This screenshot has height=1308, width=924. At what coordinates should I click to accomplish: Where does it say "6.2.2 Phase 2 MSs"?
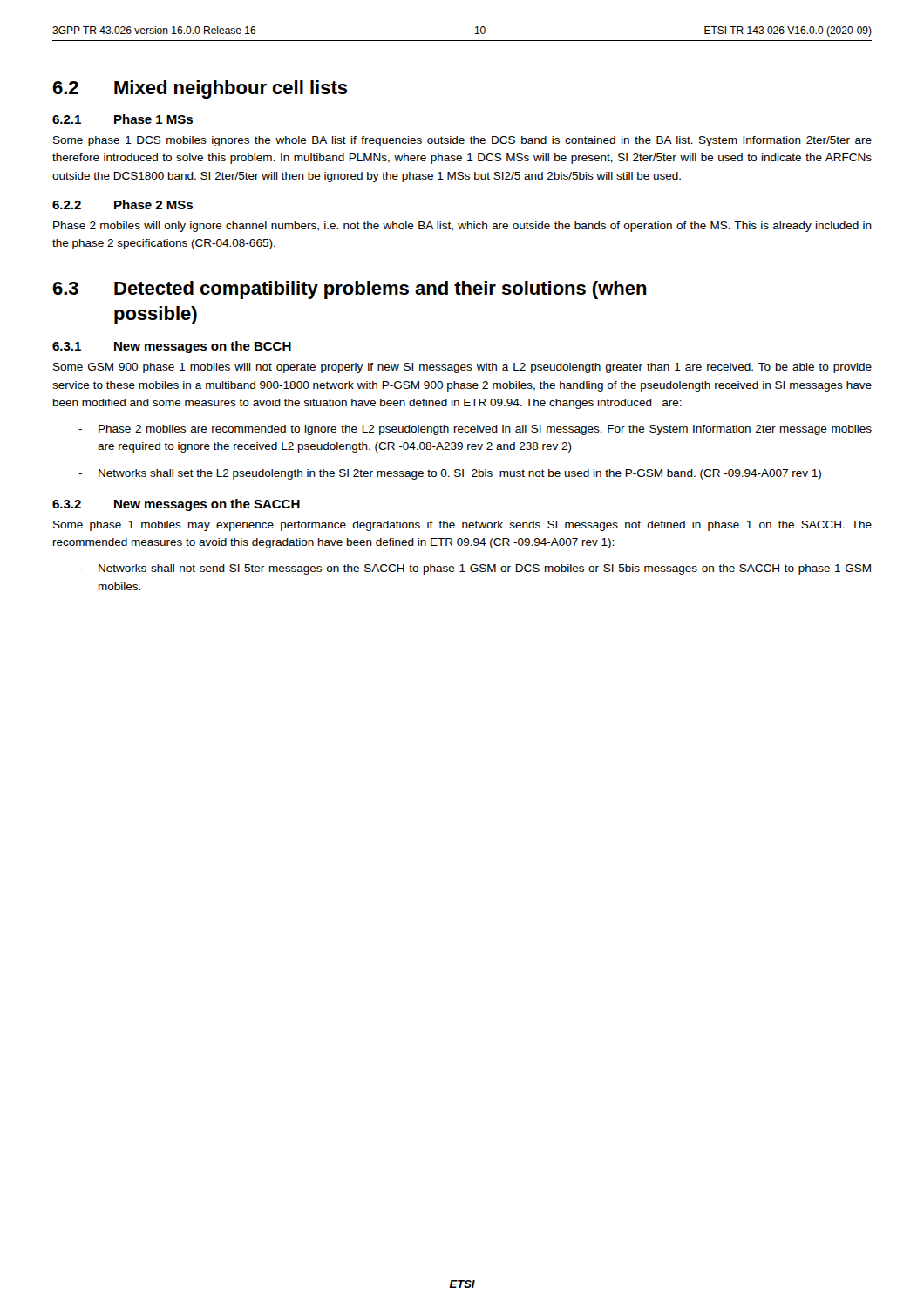tap(123, 204)
